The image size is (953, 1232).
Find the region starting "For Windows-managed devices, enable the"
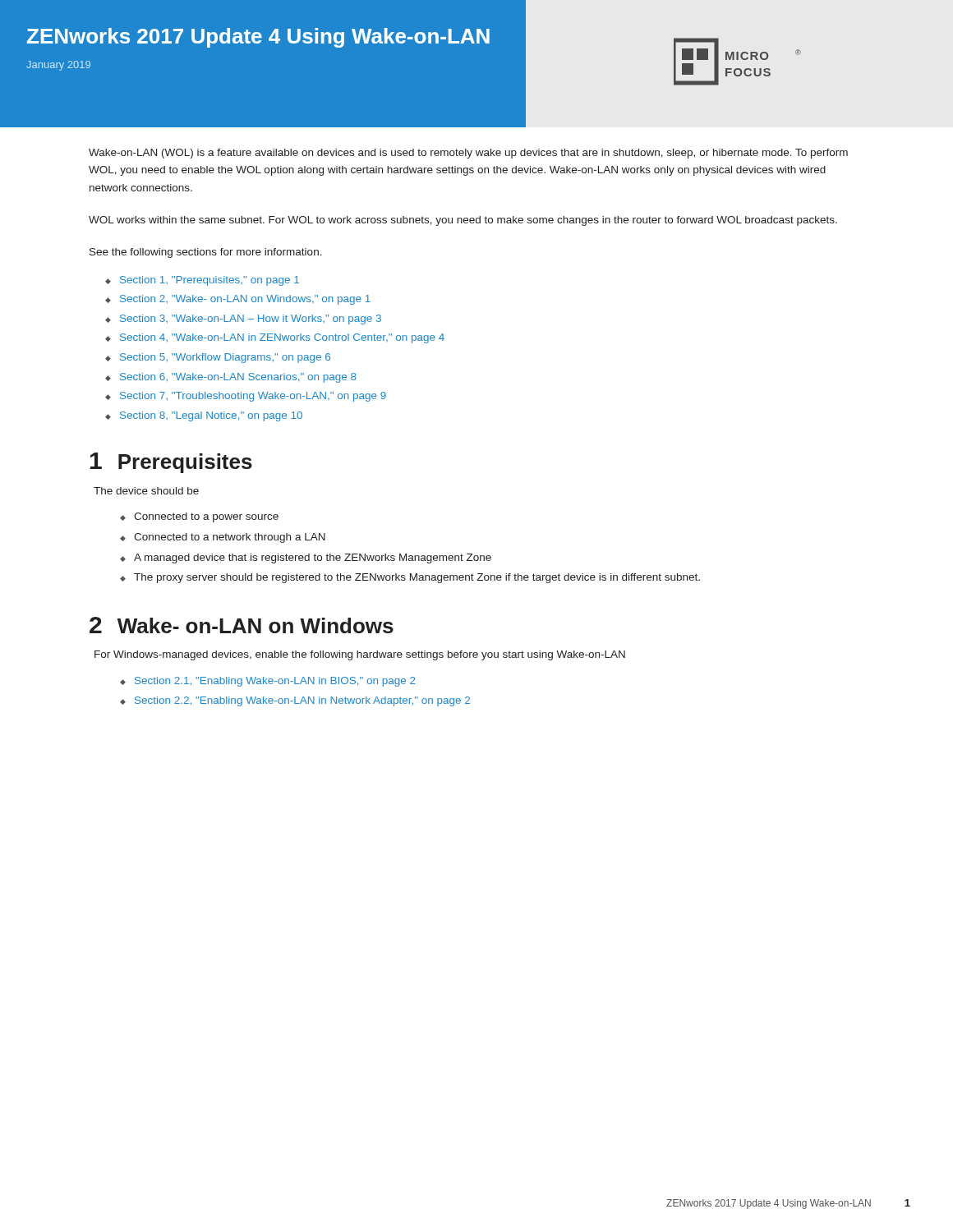[360, 654]
